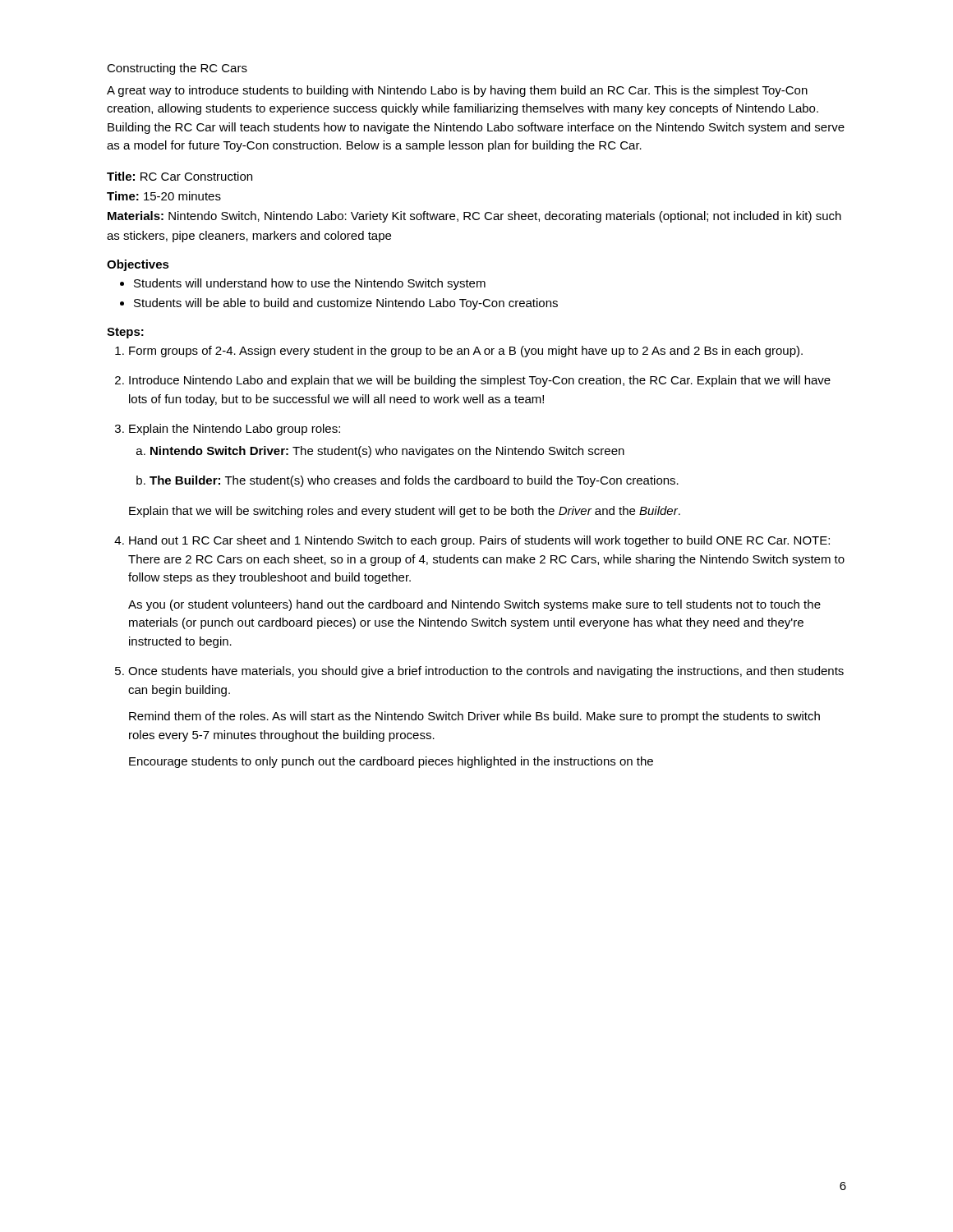
Task: Point to the block beginning "Form groups of 2-4. Assign every student"
Action: 466,350
